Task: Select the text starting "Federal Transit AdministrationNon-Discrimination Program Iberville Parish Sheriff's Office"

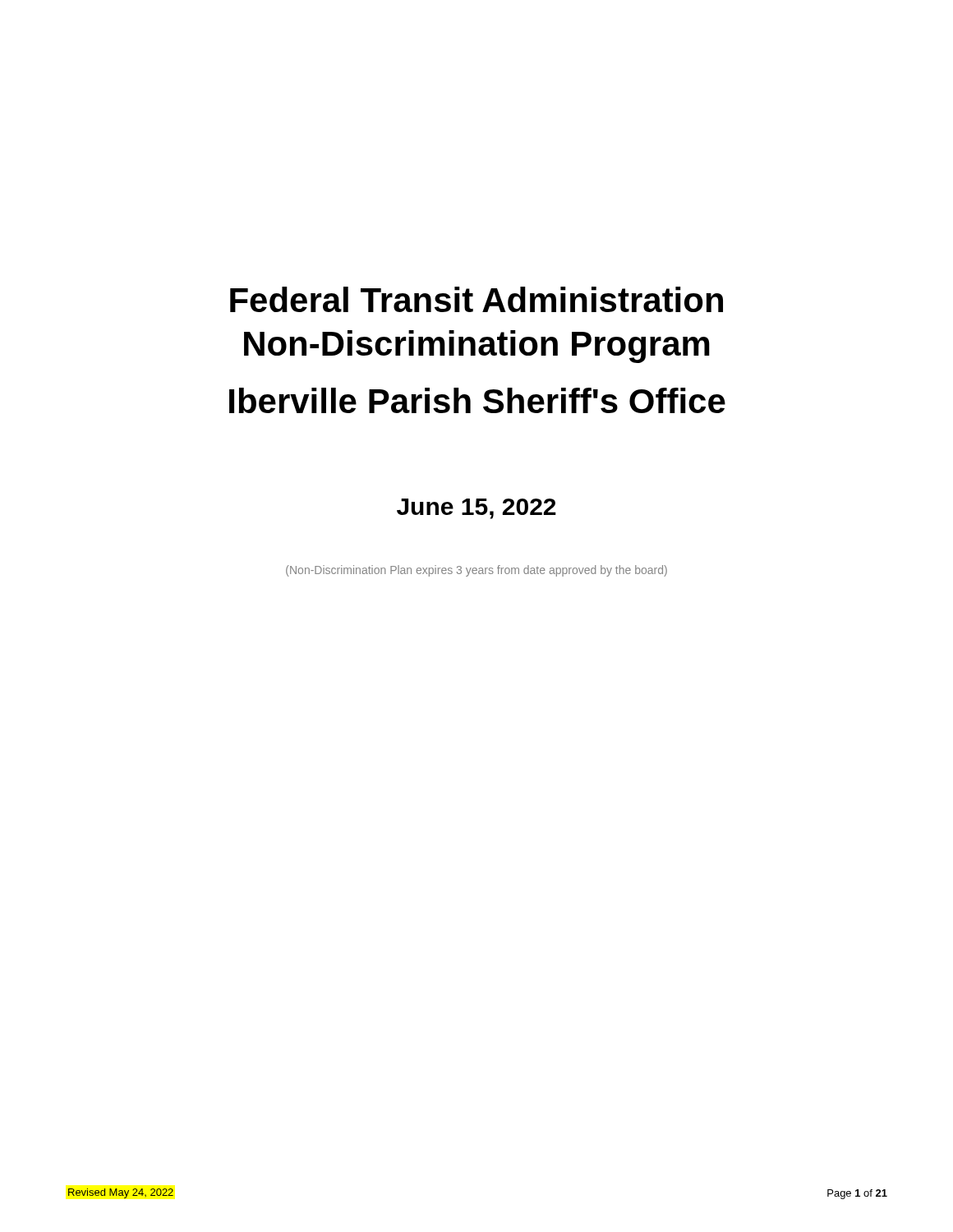Action: click(476, 351)
